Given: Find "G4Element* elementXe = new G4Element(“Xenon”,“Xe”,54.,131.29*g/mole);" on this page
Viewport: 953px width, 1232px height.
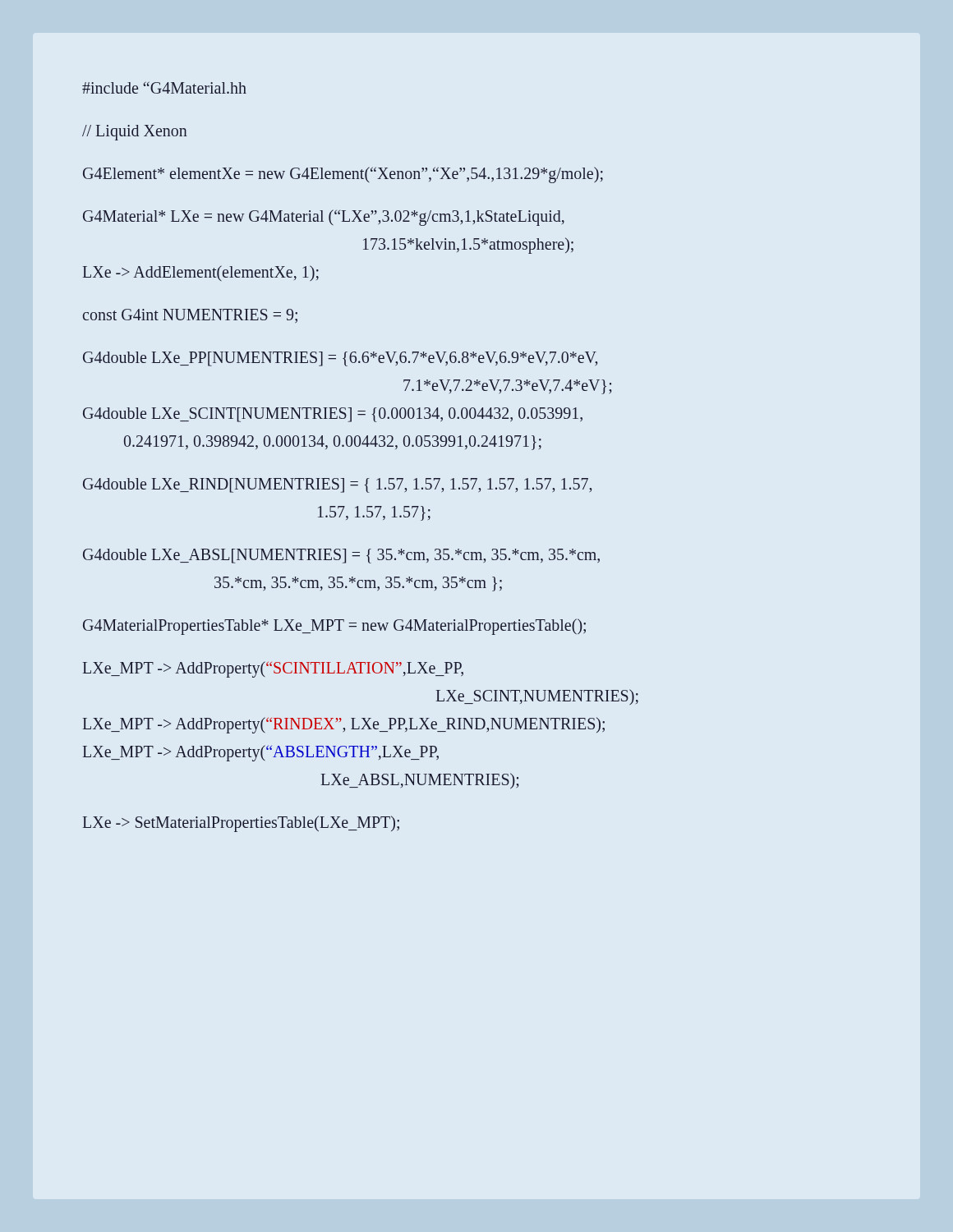Looking at the screenshot, I should [x=476, y=173].
